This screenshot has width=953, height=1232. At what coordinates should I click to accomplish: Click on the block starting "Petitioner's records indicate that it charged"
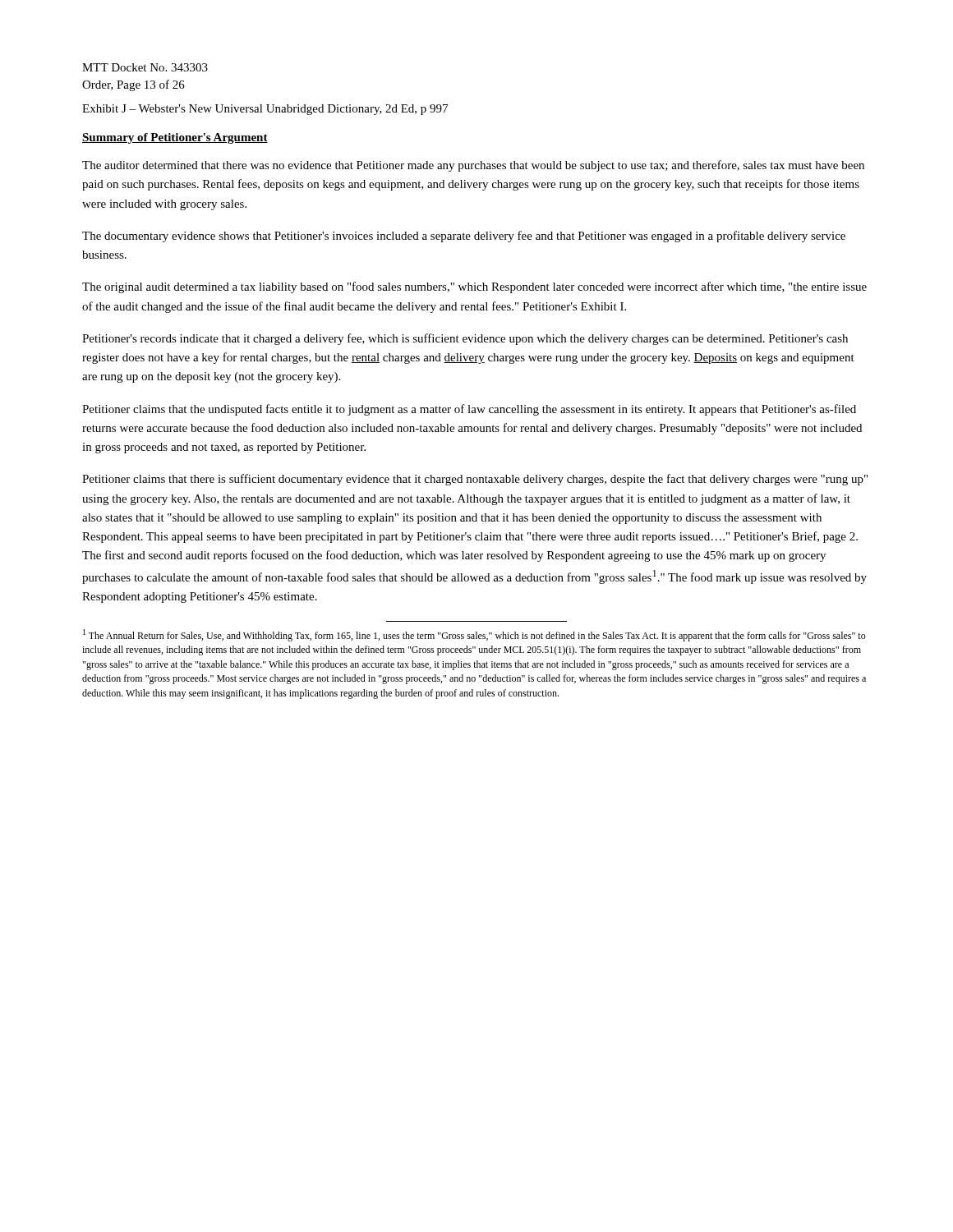[x=468, y=357]
